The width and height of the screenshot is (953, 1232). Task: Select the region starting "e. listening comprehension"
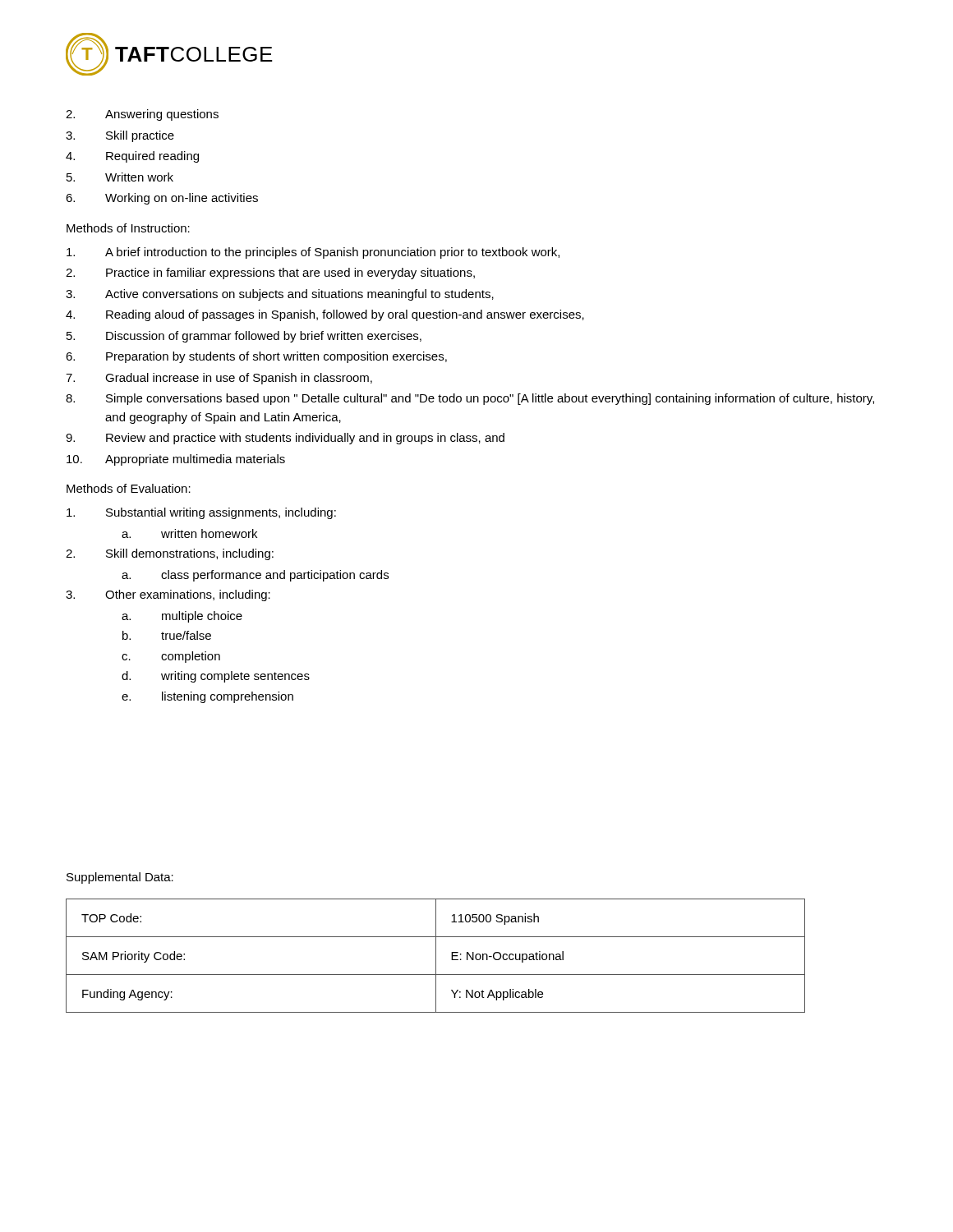208,696
